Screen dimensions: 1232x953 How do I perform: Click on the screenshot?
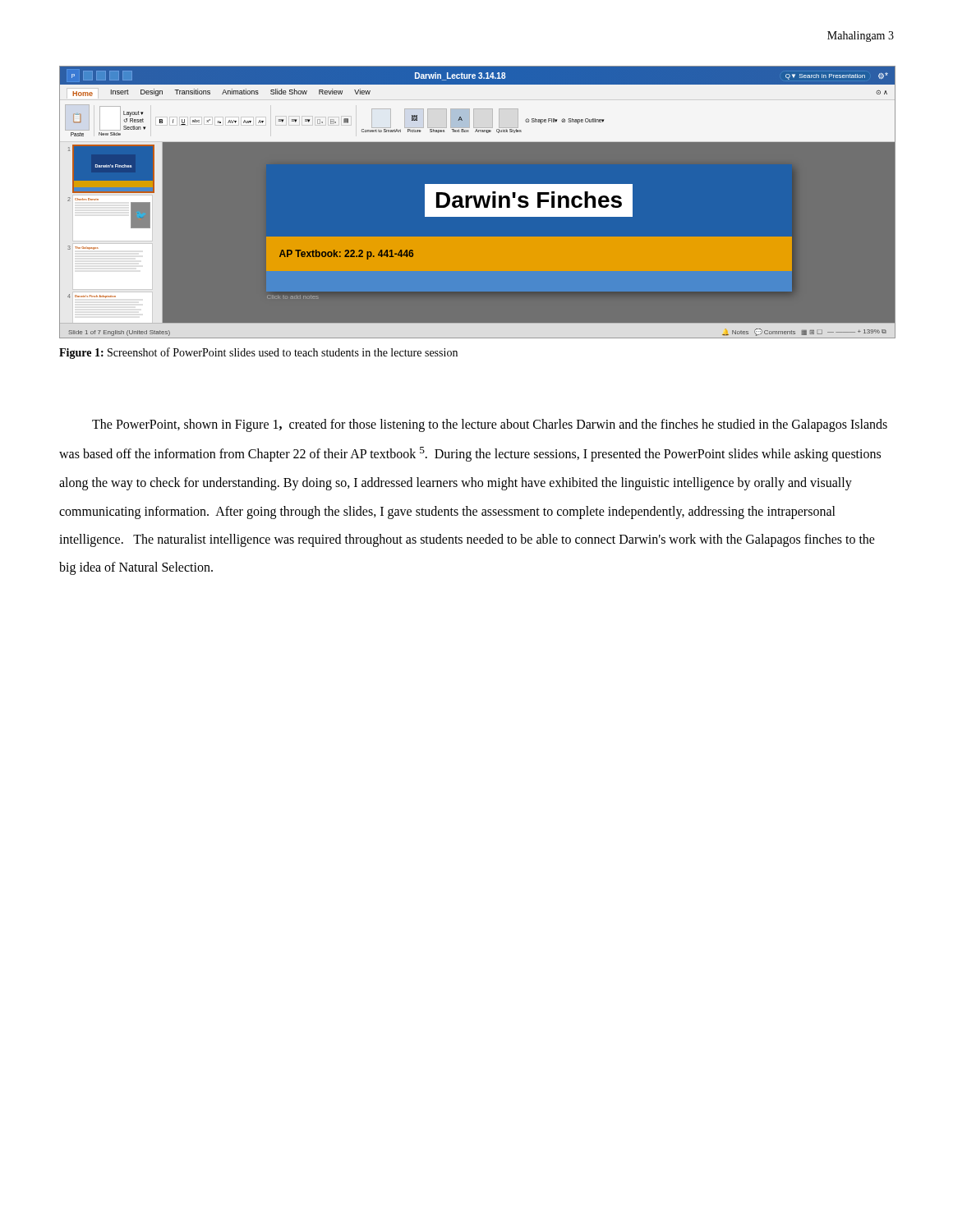coord(476,213)
